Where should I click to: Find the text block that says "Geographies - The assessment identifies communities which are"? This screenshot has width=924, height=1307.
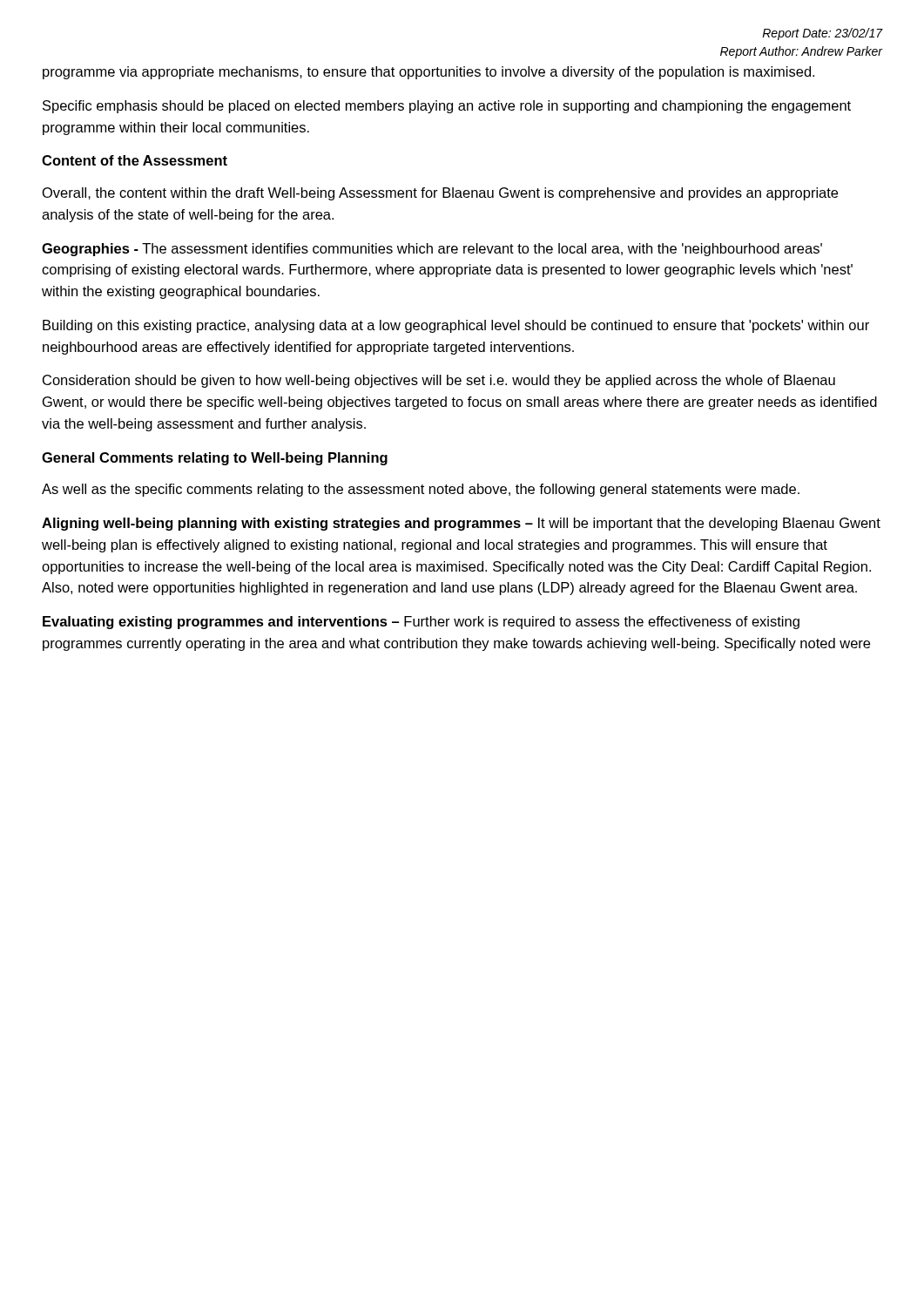[x=462, y=270]
